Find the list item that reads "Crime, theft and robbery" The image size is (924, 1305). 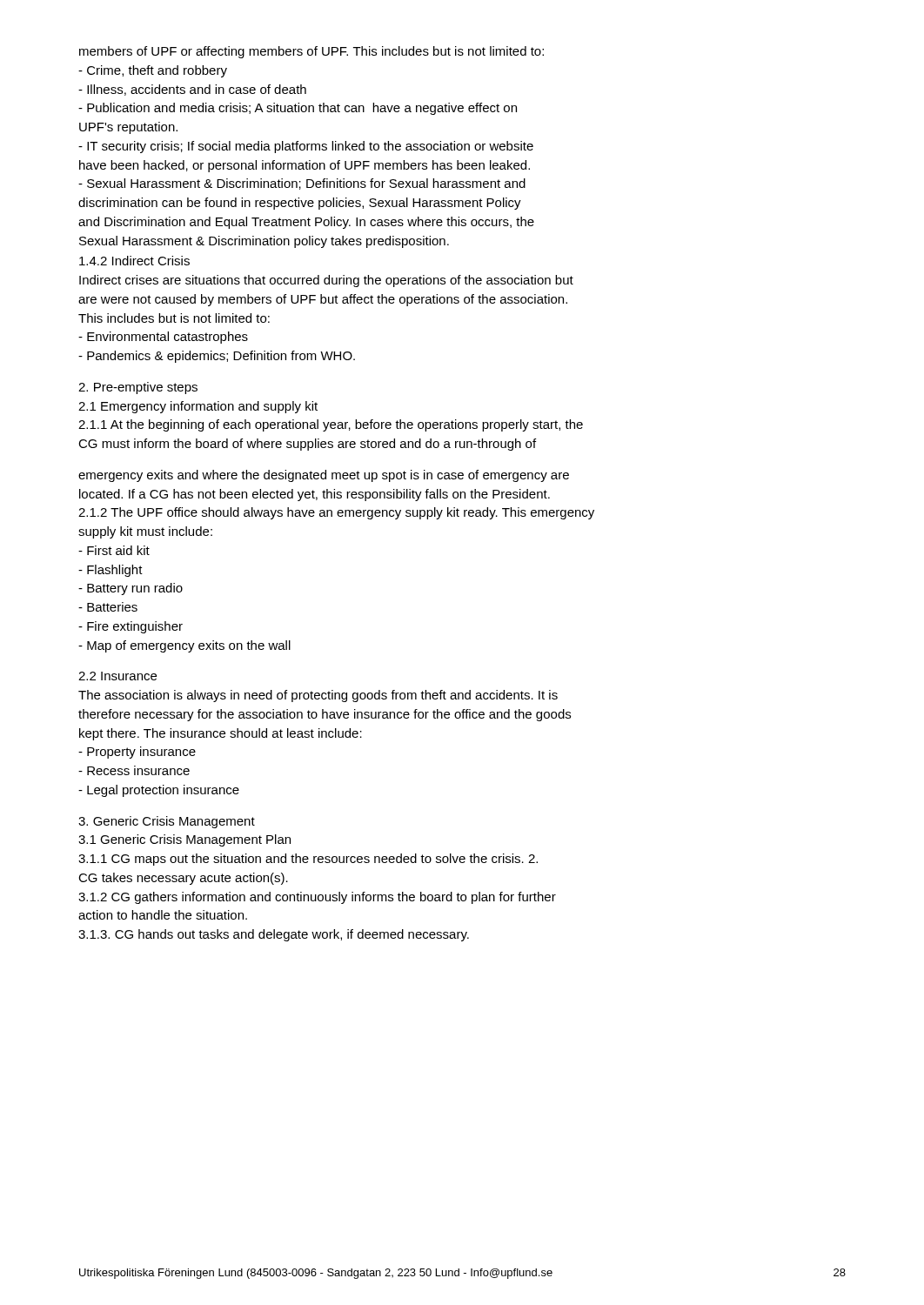(x=153, y=70)
